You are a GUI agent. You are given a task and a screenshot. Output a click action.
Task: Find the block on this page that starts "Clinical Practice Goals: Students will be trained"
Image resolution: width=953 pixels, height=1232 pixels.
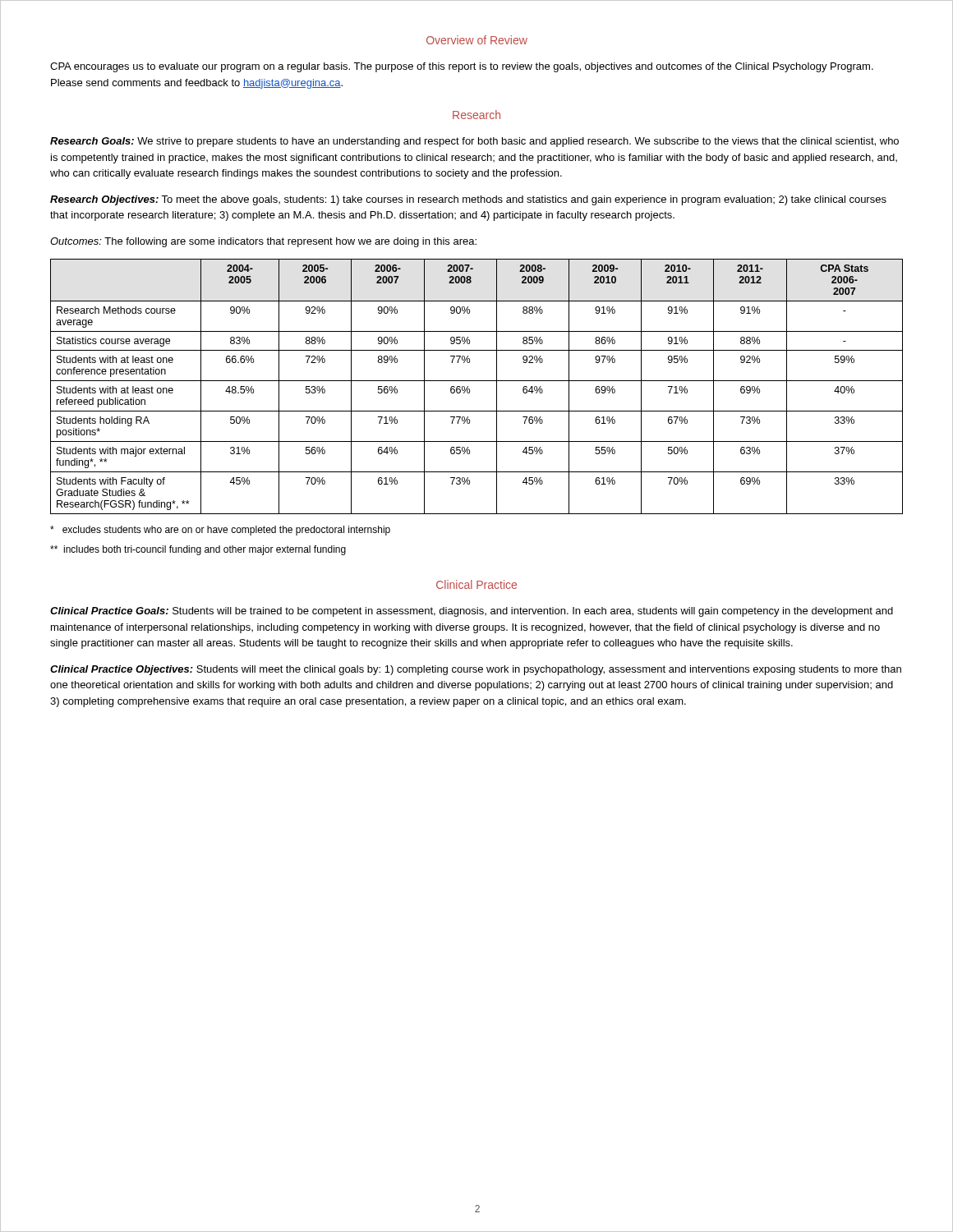tap(472, 627)
